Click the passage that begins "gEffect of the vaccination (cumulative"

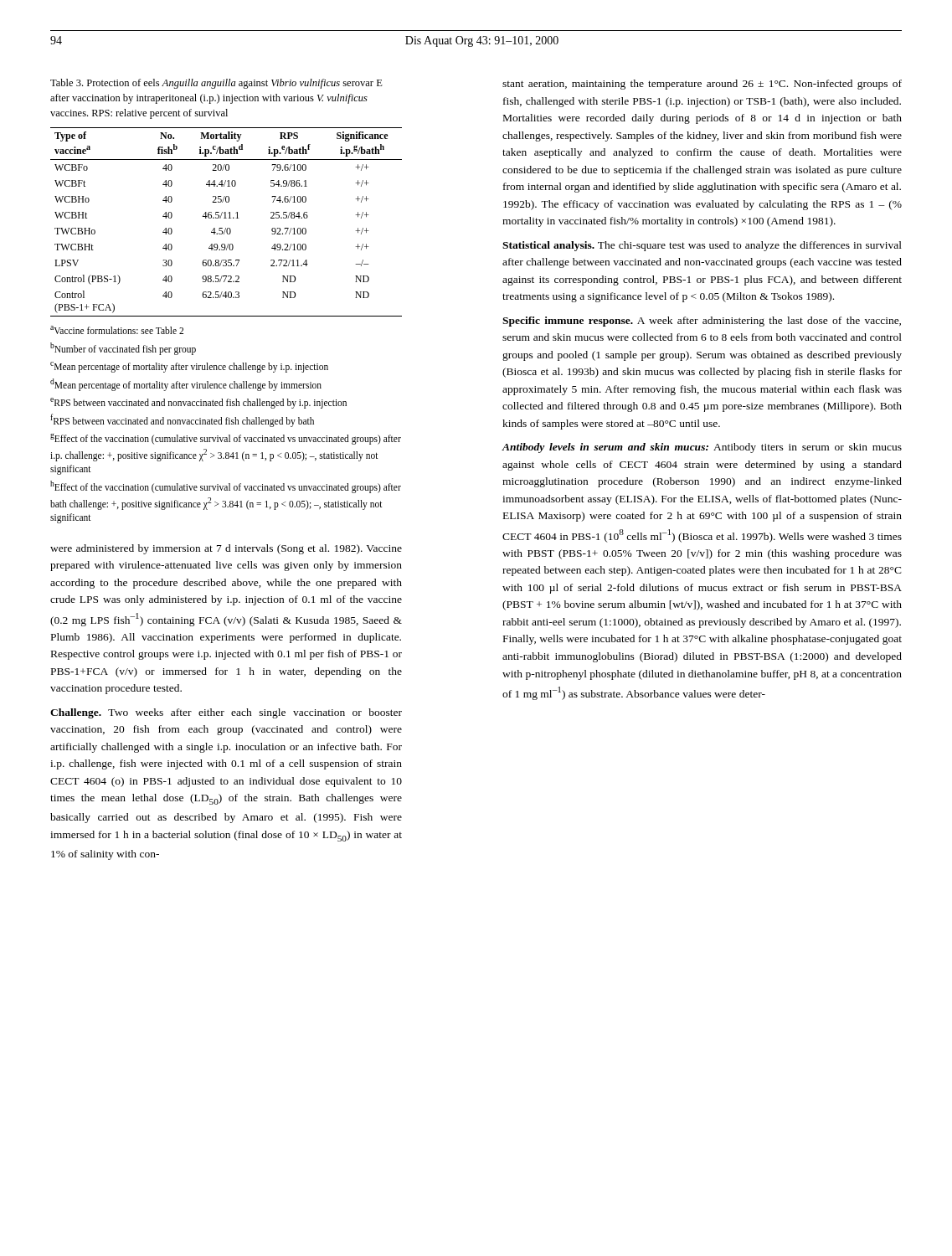point(226,452)
